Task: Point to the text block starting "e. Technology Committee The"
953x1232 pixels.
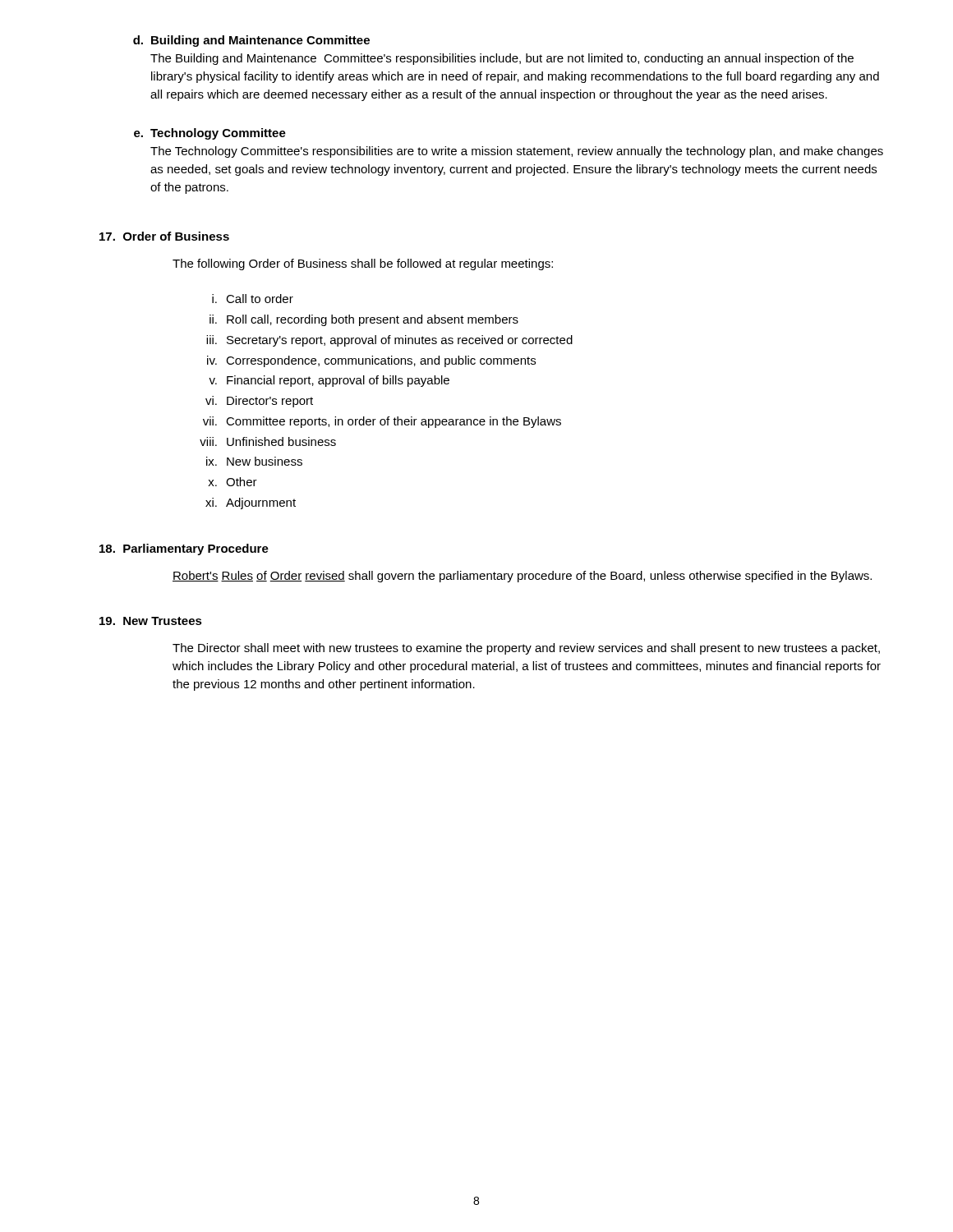Action: tap(493, 161)
